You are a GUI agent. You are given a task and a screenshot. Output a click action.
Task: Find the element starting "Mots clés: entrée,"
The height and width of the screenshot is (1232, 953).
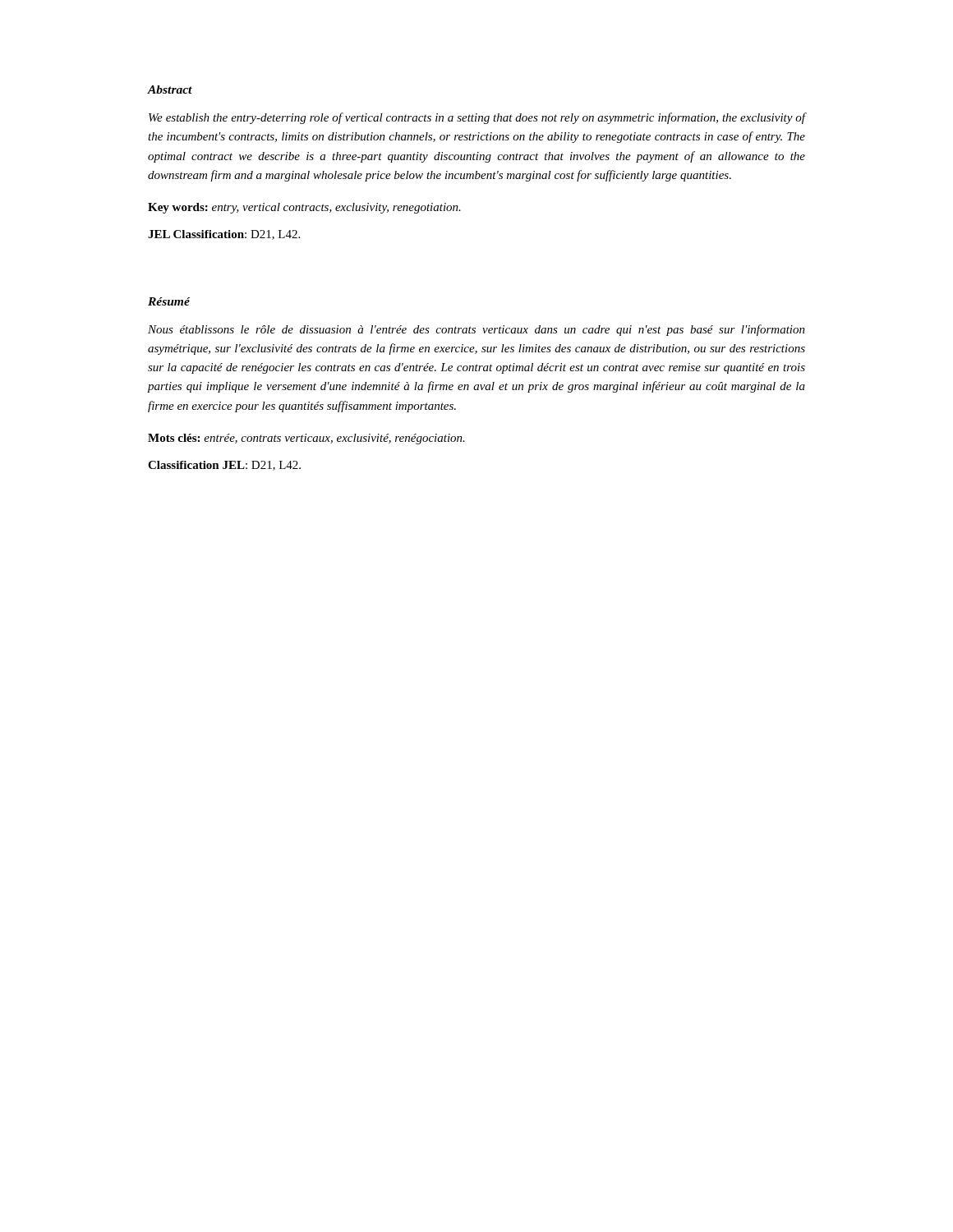pos(307,438)
